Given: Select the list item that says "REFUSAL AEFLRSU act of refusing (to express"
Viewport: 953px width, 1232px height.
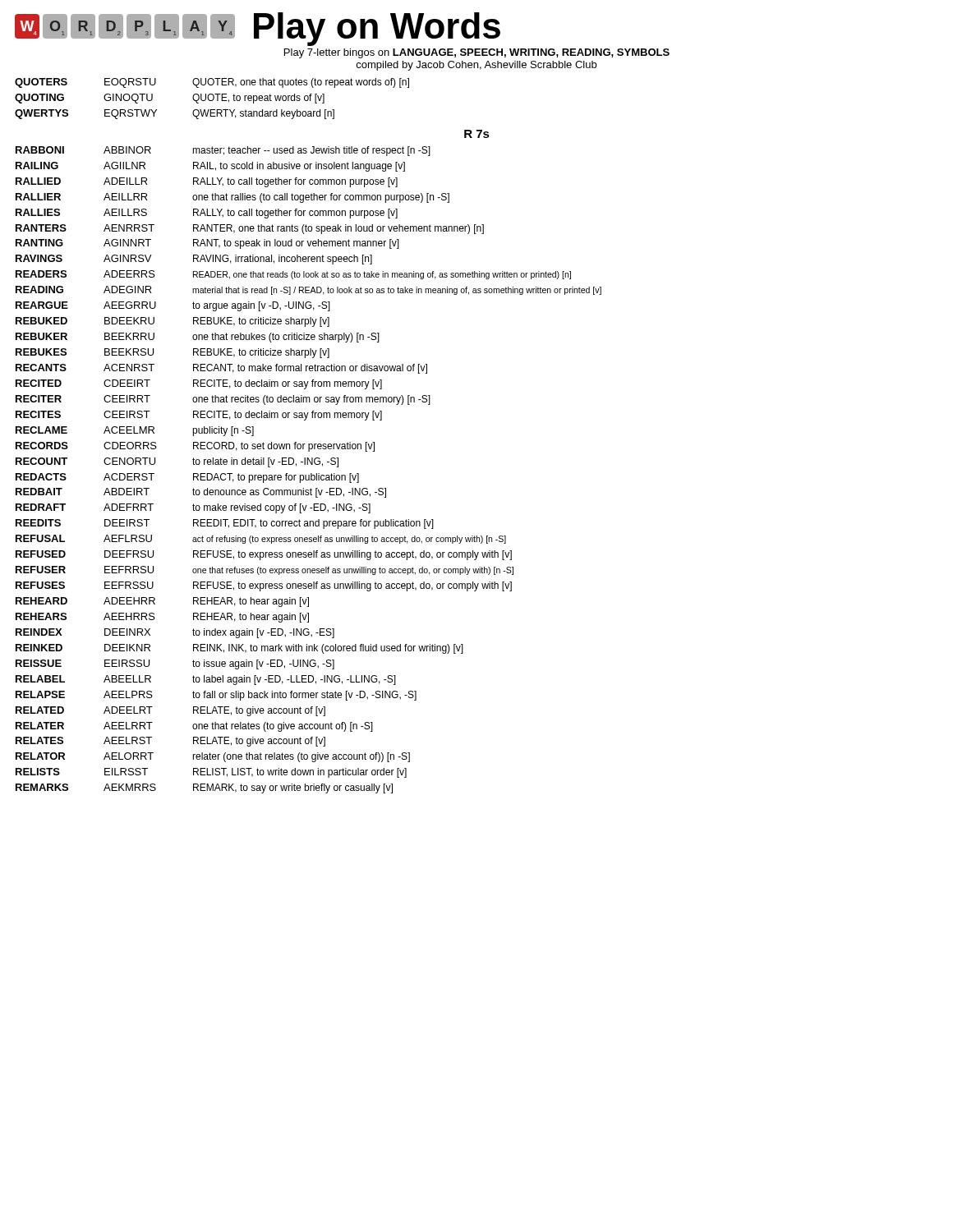Looking at the screenshot, I should coord(476,539).
